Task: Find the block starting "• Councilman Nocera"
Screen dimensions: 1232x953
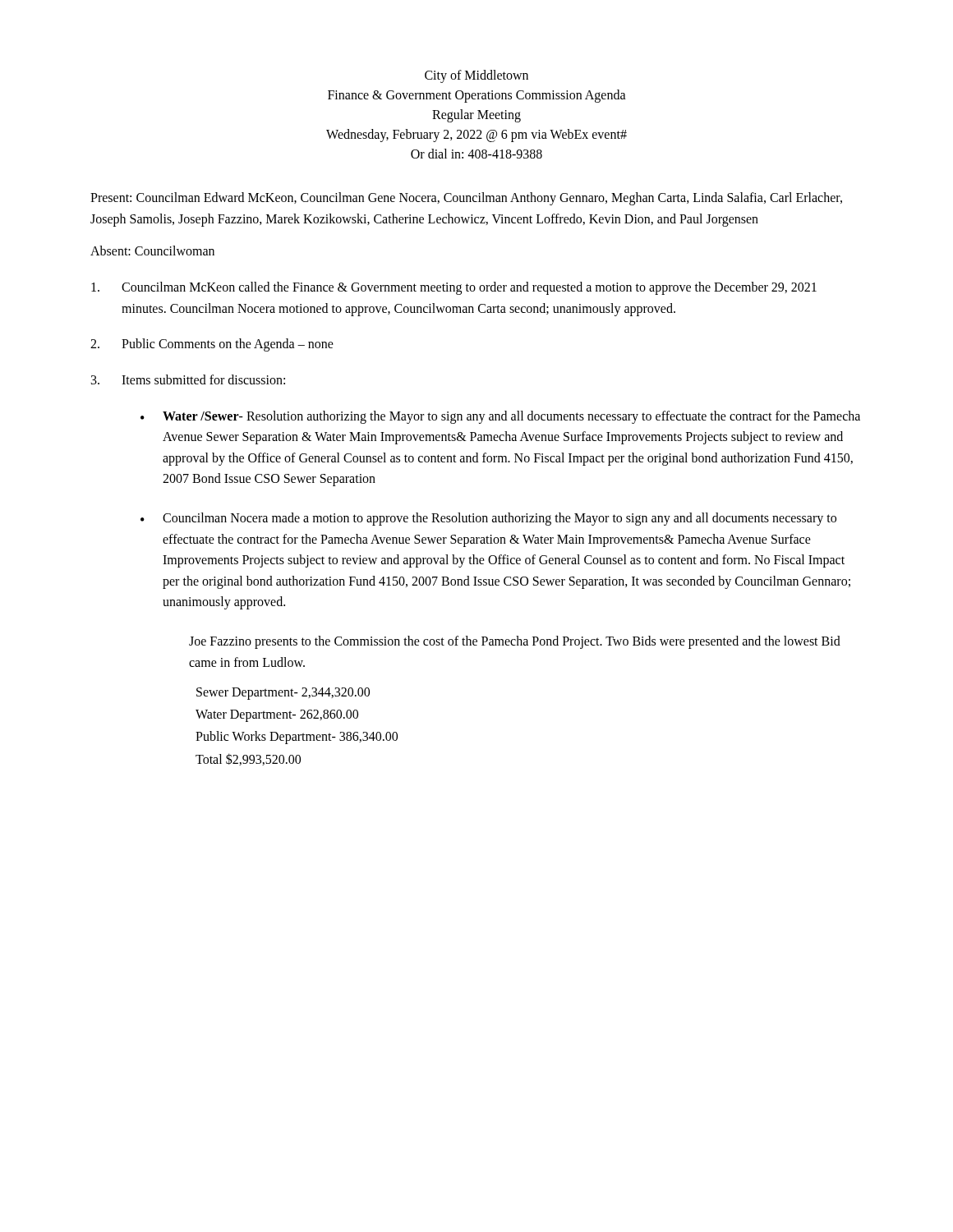Action: pyautogui.click(x=501, y=560)
